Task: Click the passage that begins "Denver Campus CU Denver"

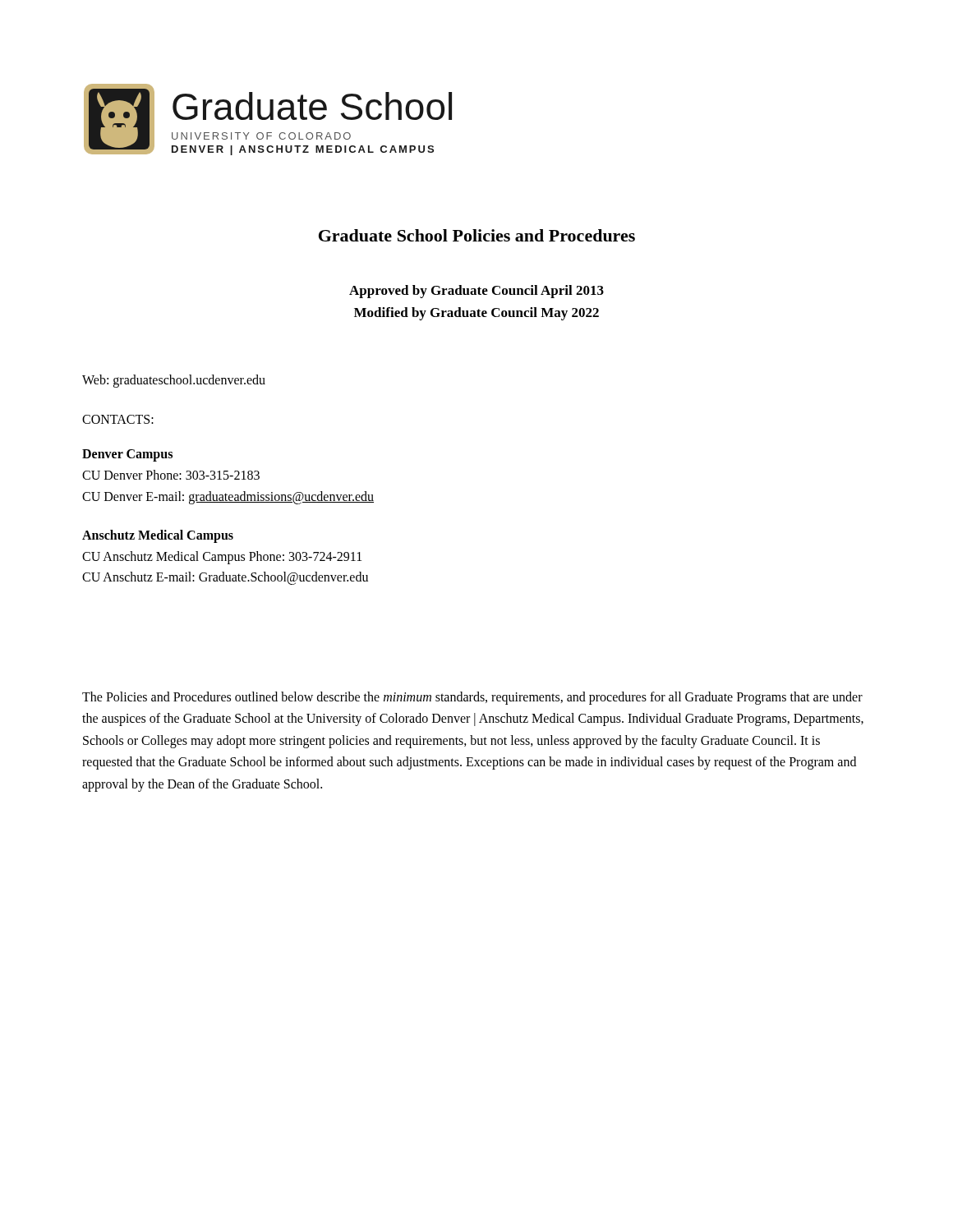Action: (228, 475)
